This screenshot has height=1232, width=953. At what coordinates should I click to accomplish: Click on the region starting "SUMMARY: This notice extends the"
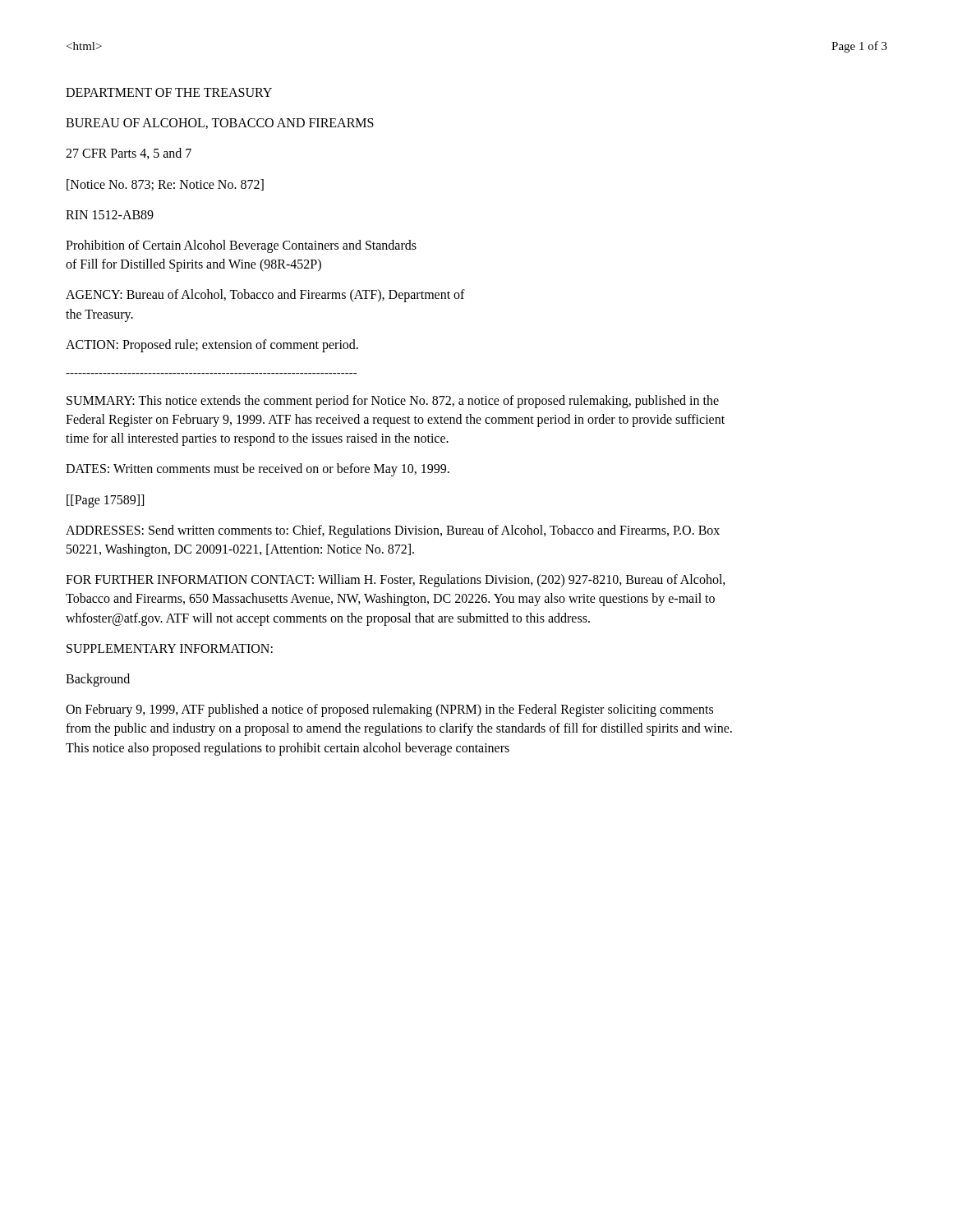[x=395, y=419]
